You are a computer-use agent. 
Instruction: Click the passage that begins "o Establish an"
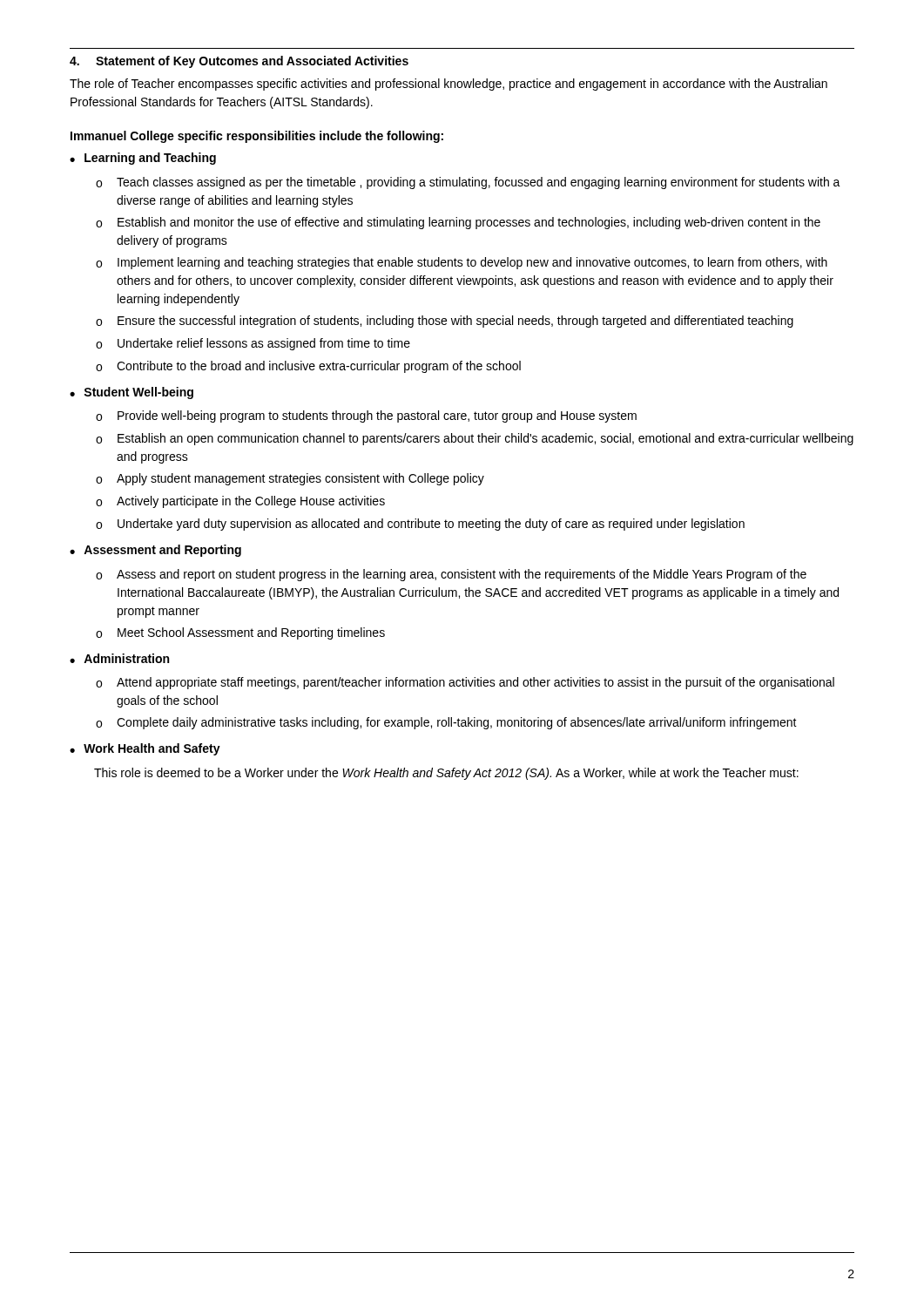point(475,448)
